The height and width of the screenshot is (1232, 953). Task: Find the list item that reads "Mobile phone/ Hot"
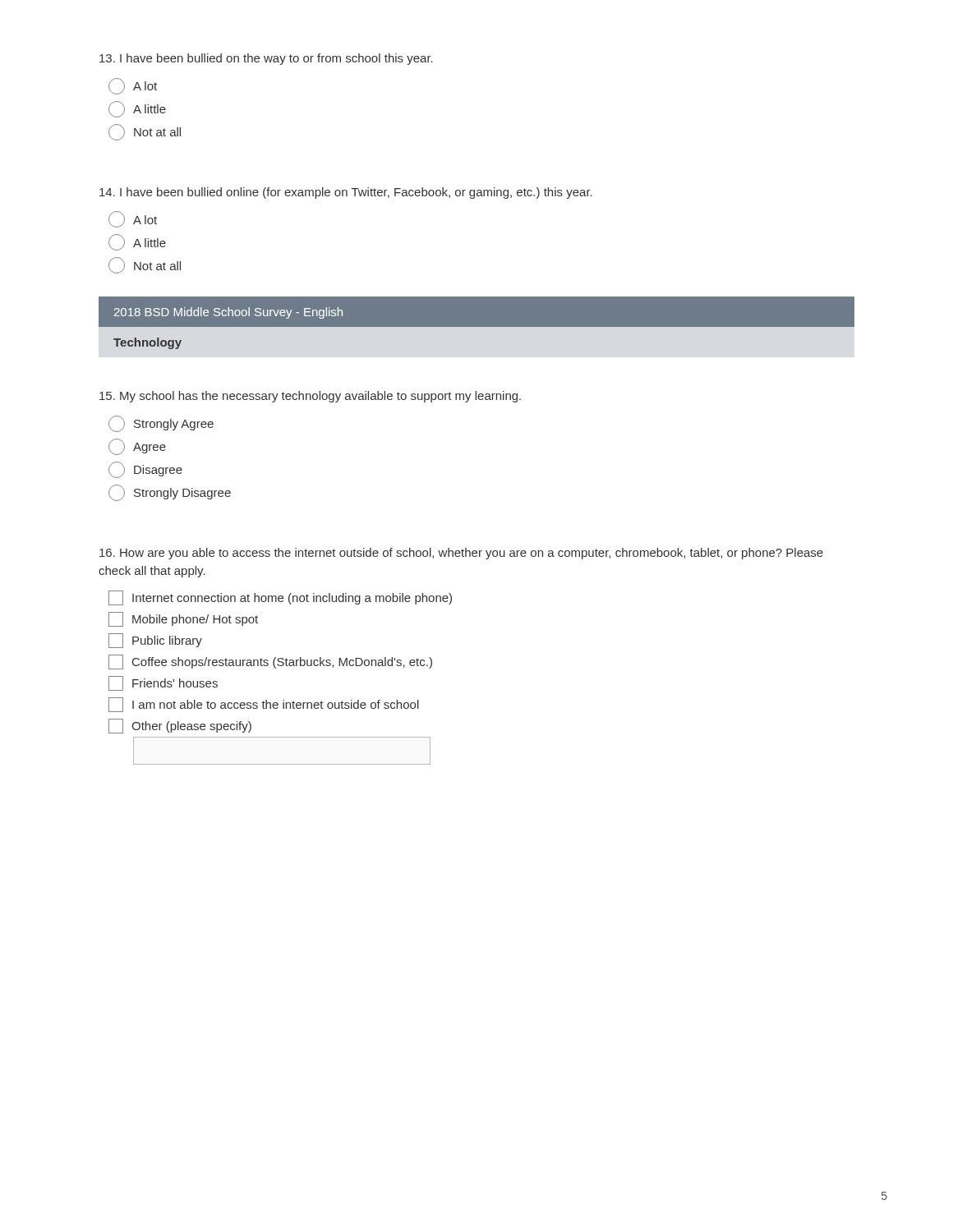point(183,619)
